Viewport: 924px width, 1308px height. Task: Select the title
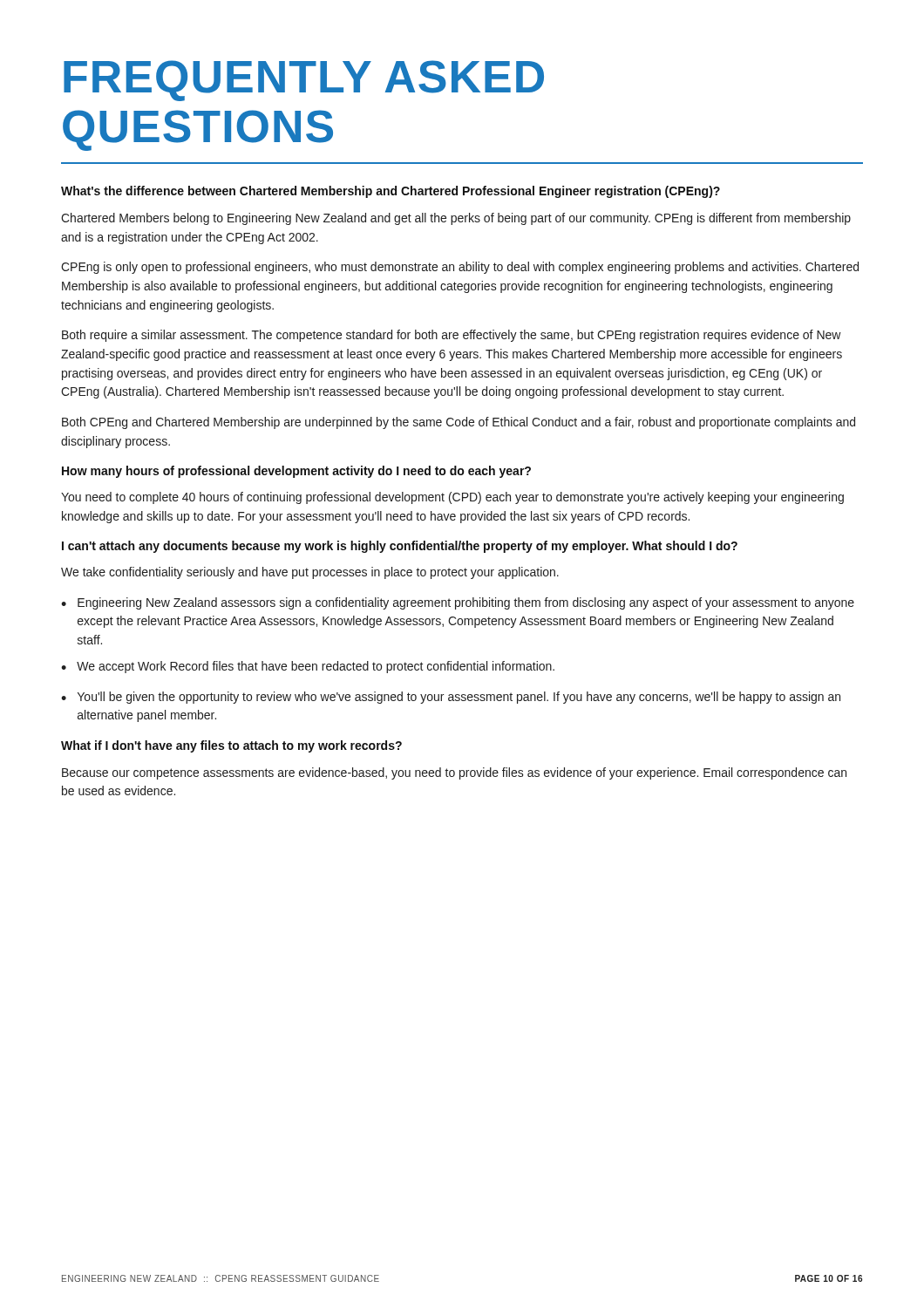[462, 108]
